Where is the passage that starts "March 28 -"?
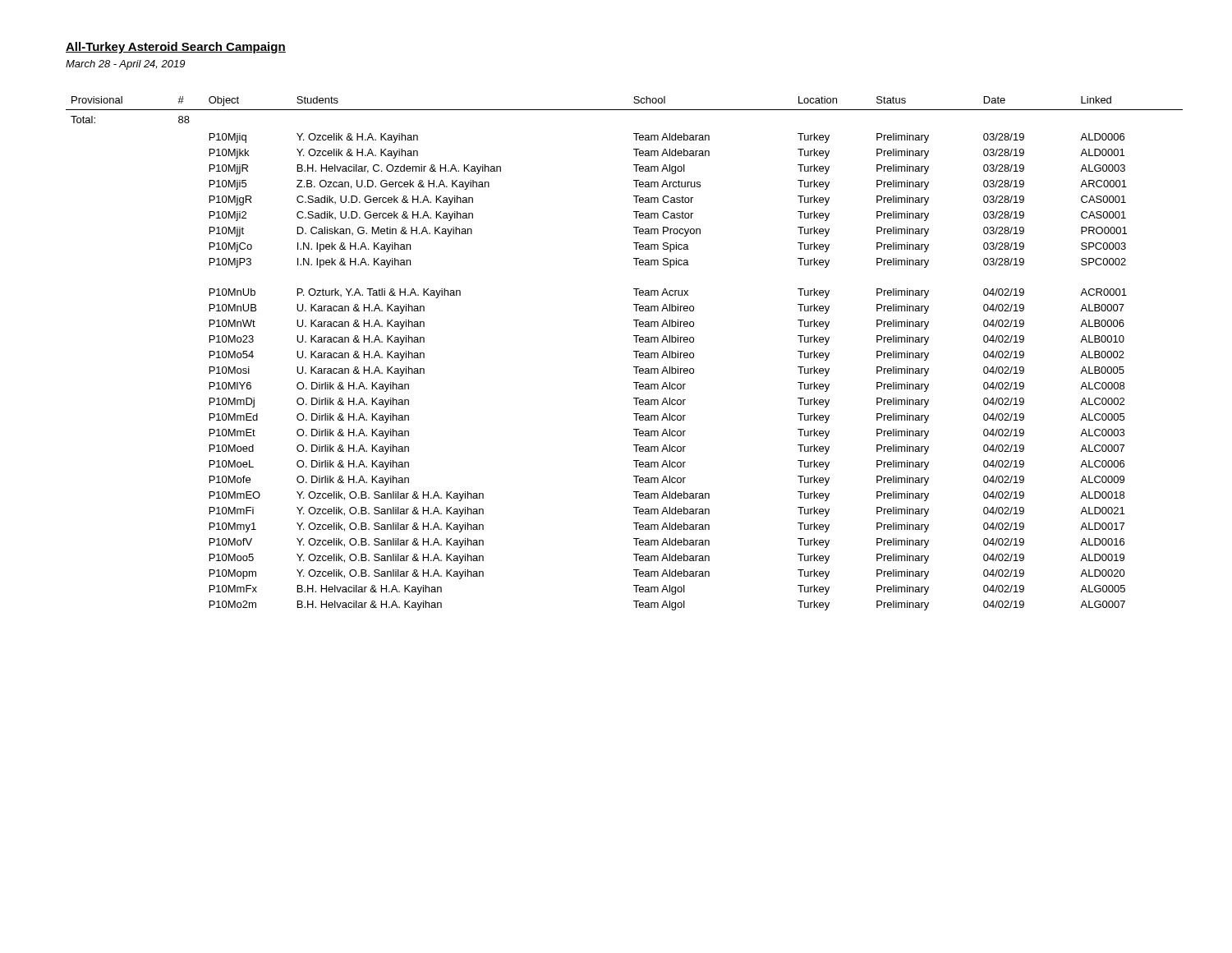Screen dimensions: 953x1232 coord(125,64)
